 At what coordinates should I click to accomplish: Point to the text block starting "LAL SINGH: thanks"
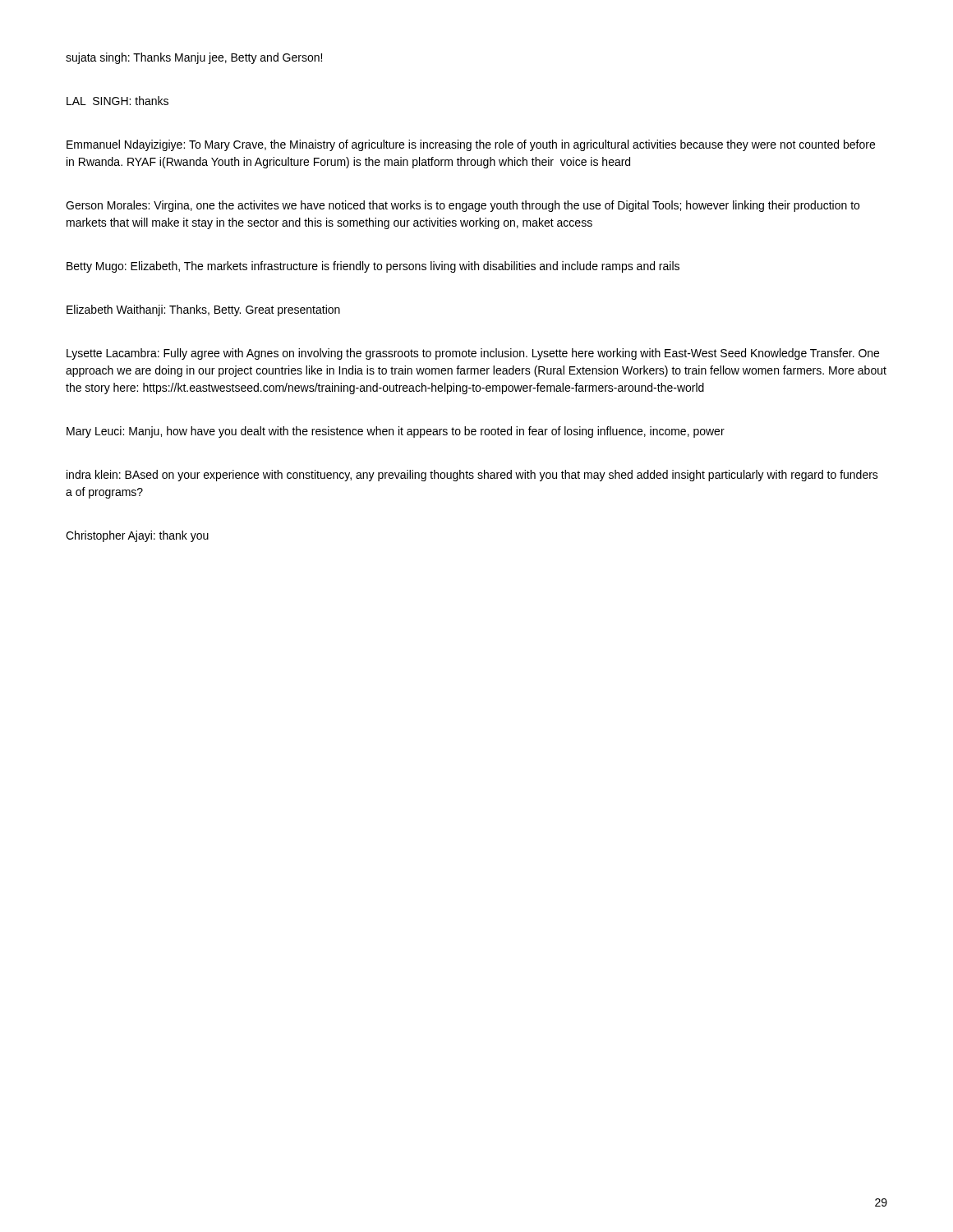pyautogui.click(x=117, y=101)
